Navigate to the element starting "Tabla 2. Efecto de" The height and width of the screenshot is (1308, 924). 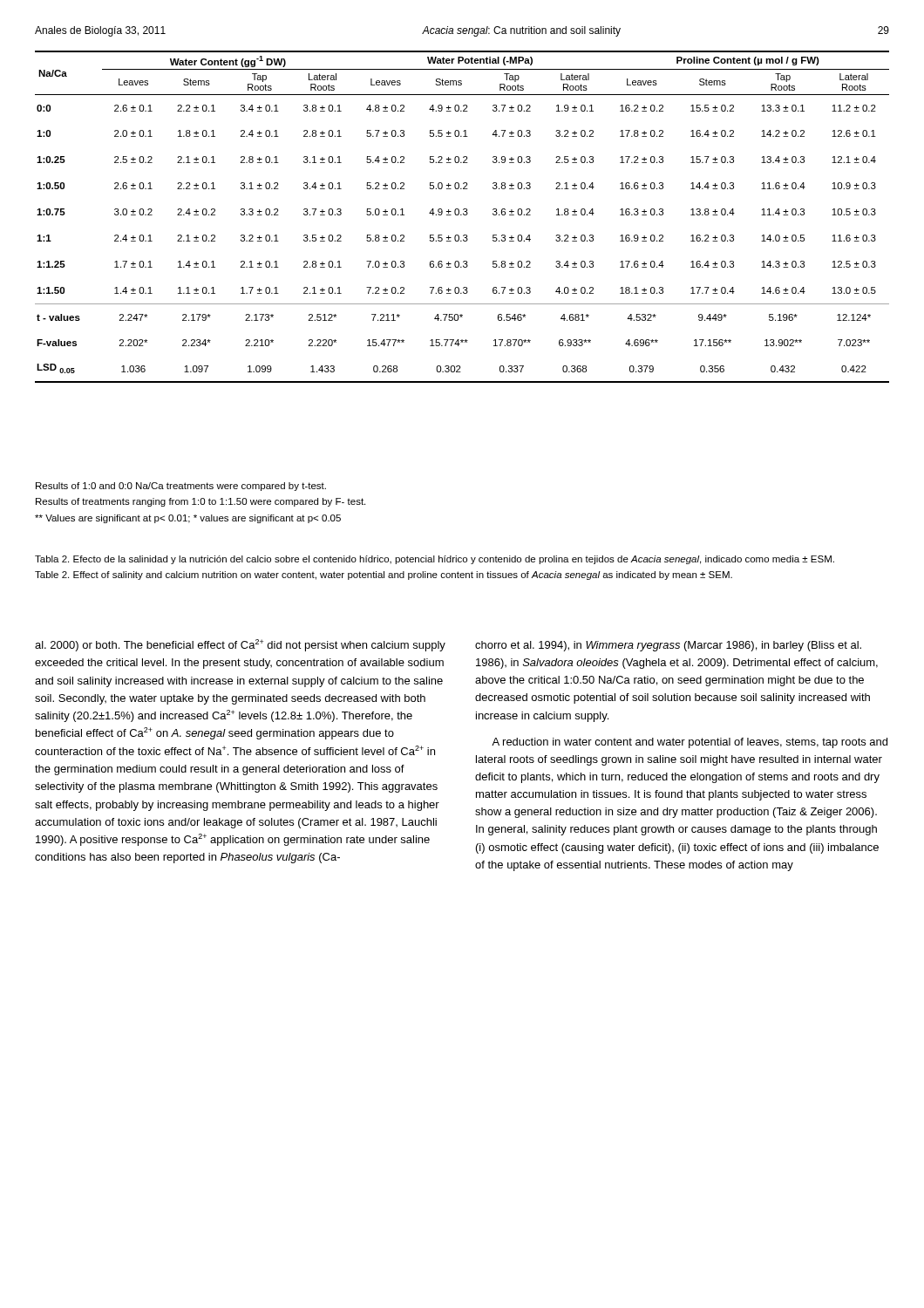coord(435,567)
